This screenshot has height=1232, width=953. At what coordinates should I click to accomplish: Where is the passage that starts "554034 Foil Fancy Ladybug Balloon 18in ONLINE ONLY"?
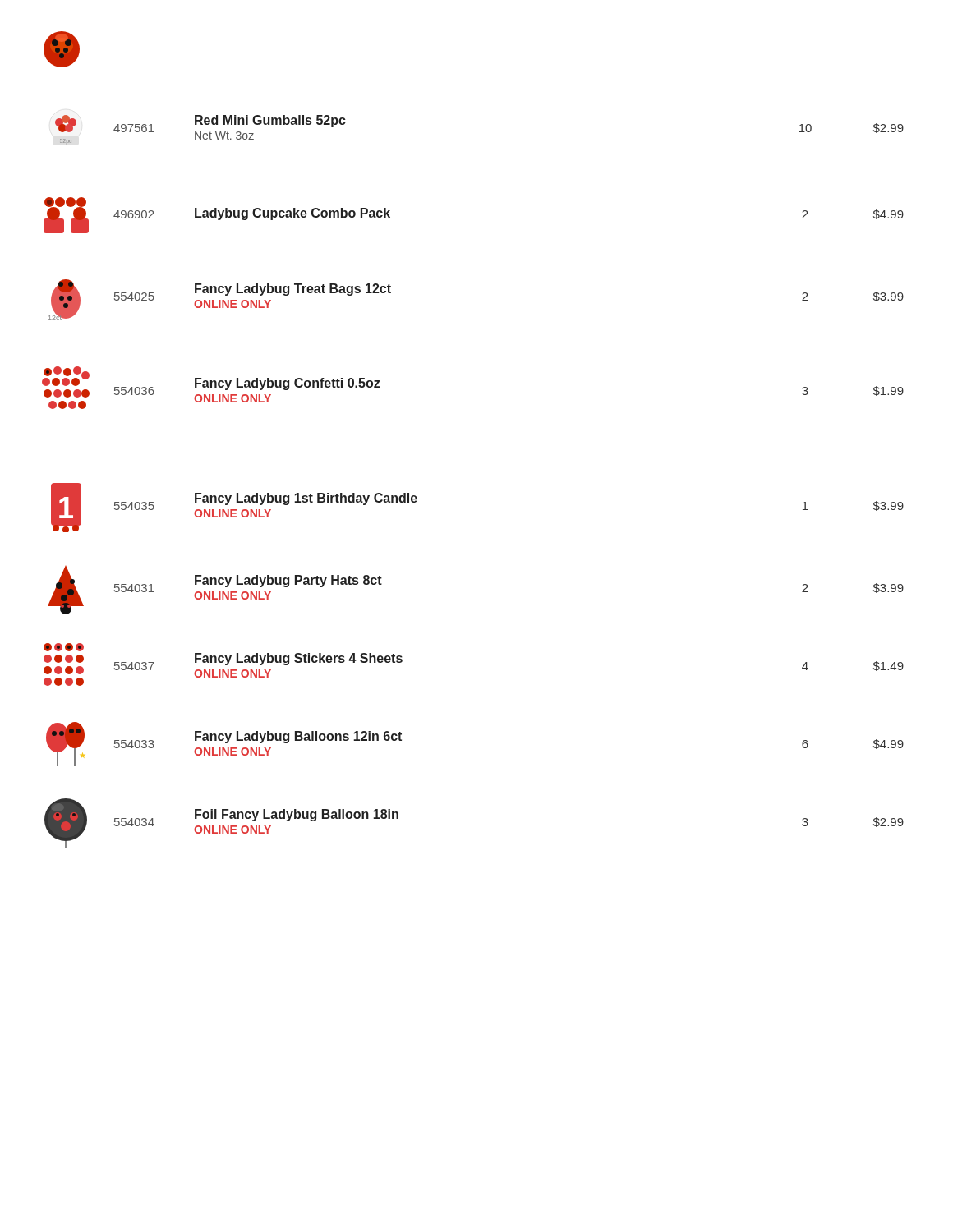(206, 826)
